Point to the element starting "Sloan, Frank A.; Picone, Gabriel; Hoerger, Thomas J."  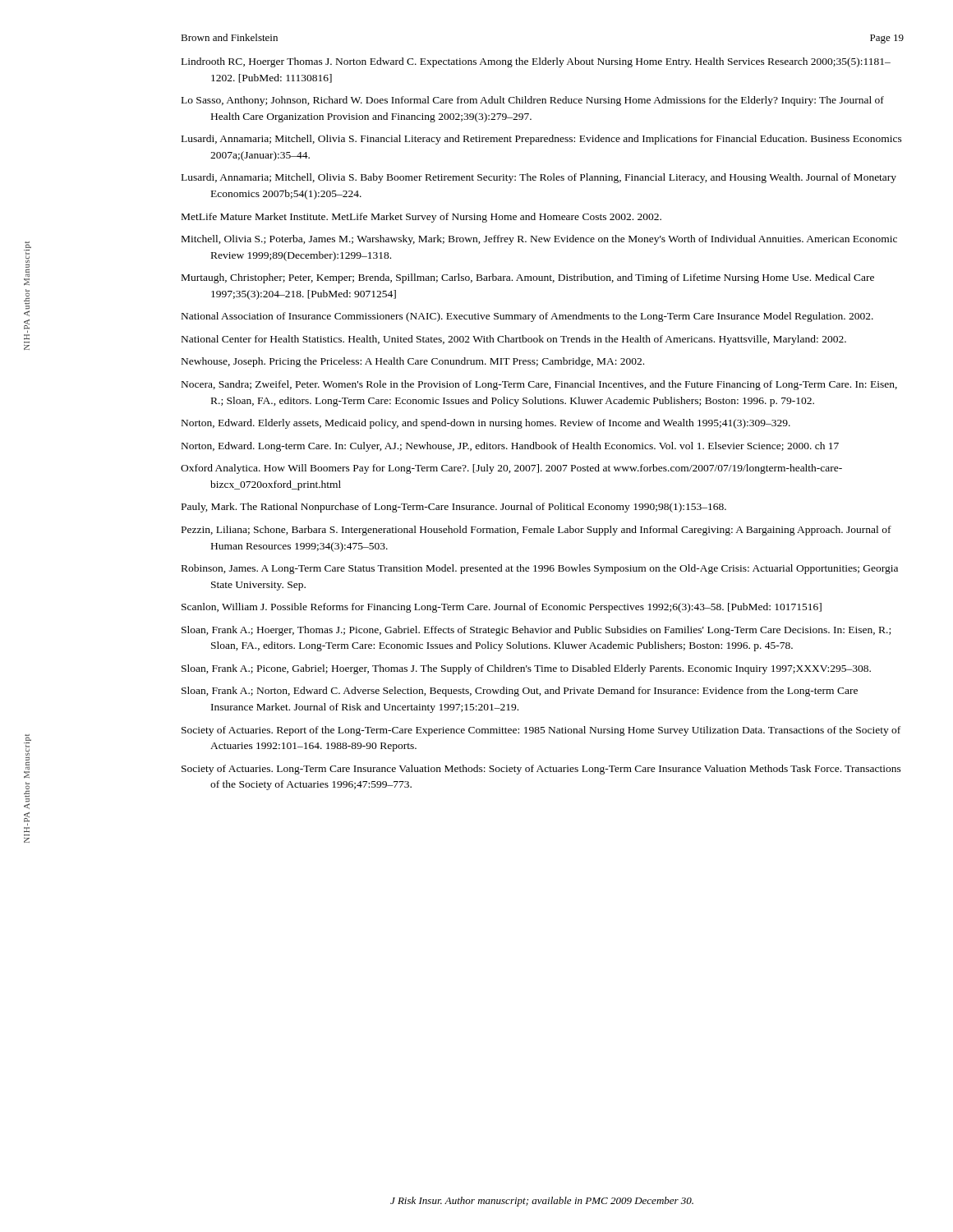(x=526, y=668)
